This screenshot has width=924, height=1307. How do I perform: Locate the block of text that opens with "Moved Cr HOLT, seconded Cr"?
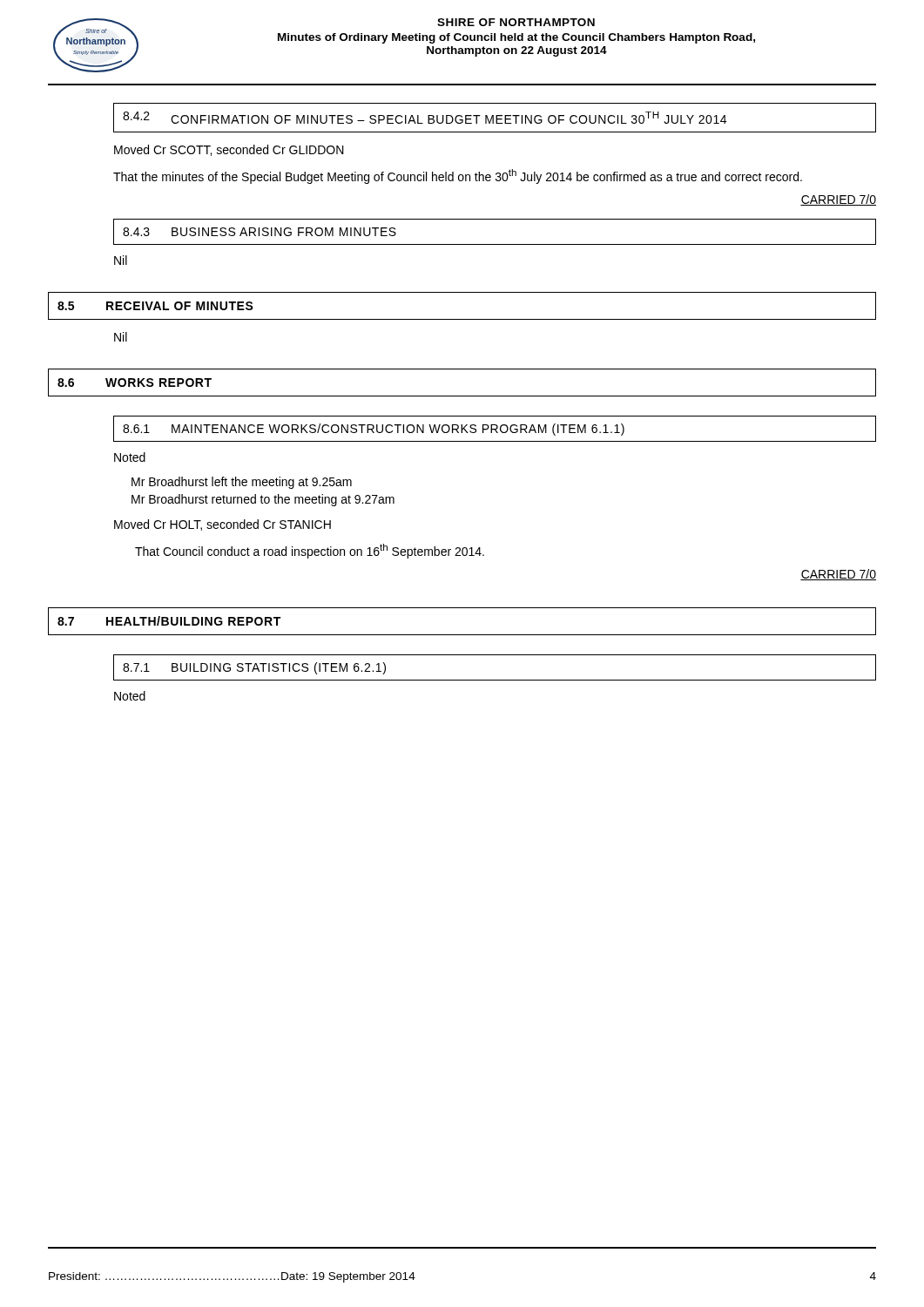pyautogui.click(x=222, y=524)
